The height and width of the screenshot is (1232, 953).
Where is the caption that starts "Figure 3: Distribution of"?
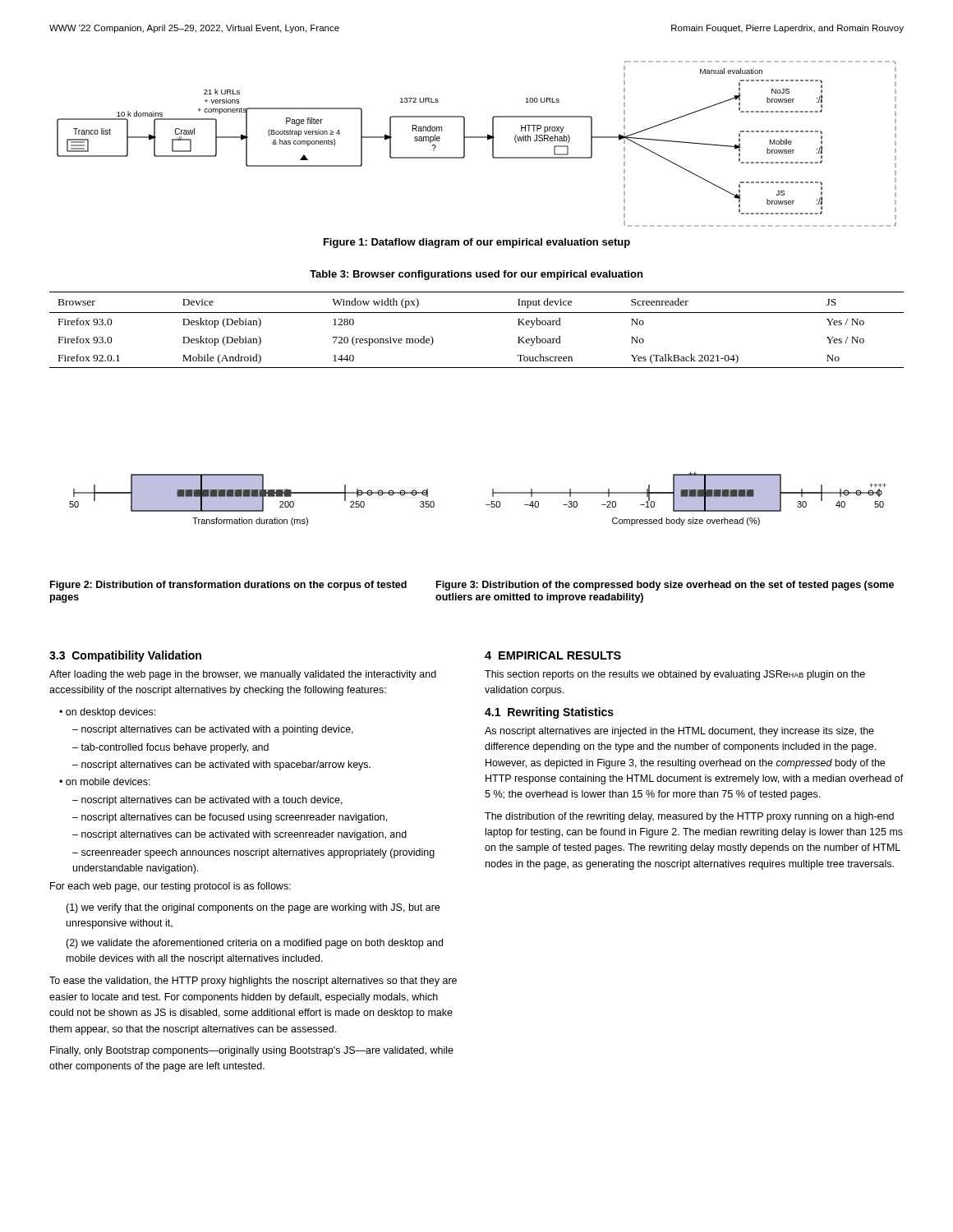click(x=665, y=591)
